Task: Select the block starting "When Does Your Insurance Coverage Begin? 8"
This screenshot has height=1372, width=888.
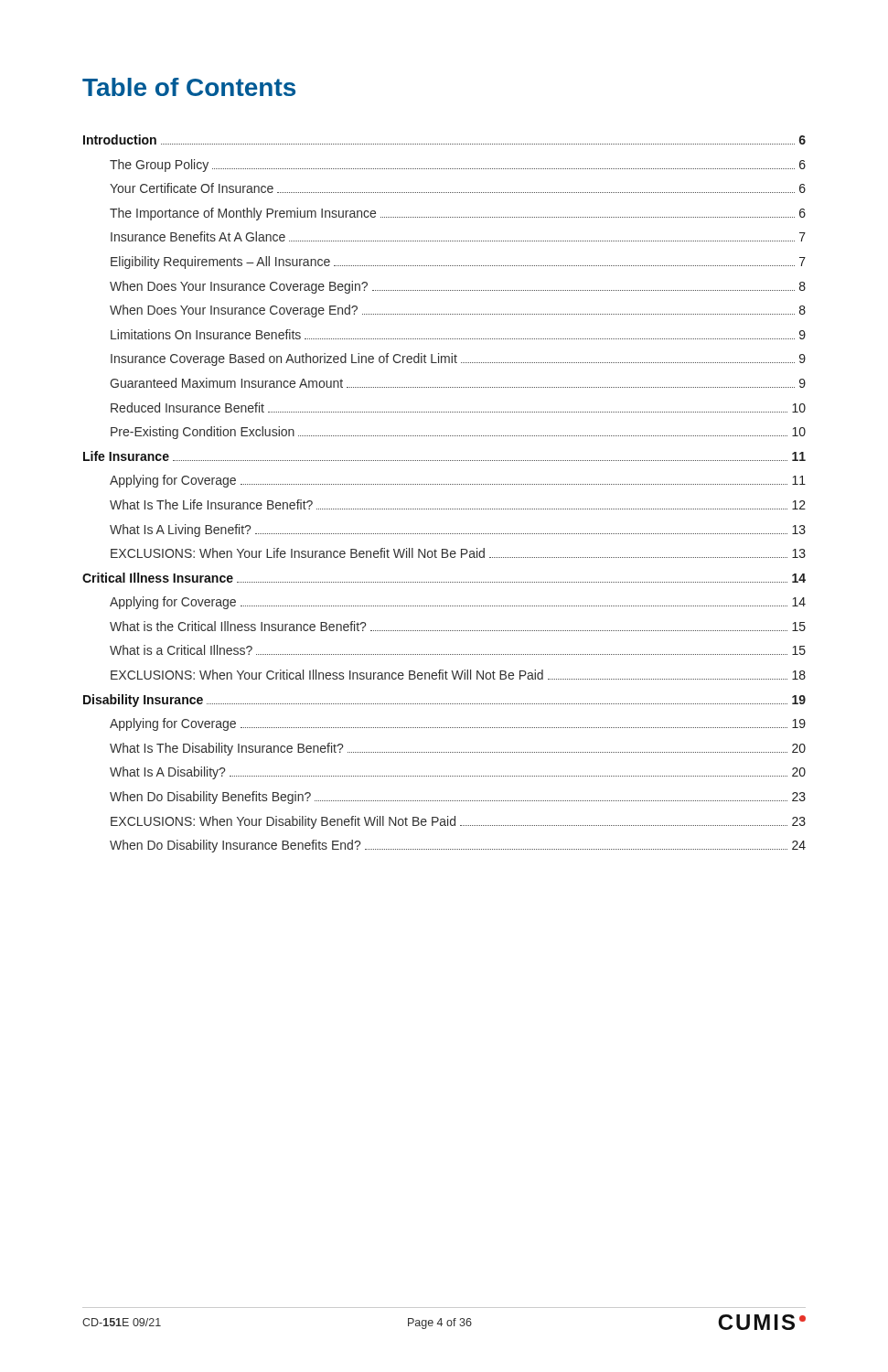Action: pyautogui.click(x=444, y=286)
